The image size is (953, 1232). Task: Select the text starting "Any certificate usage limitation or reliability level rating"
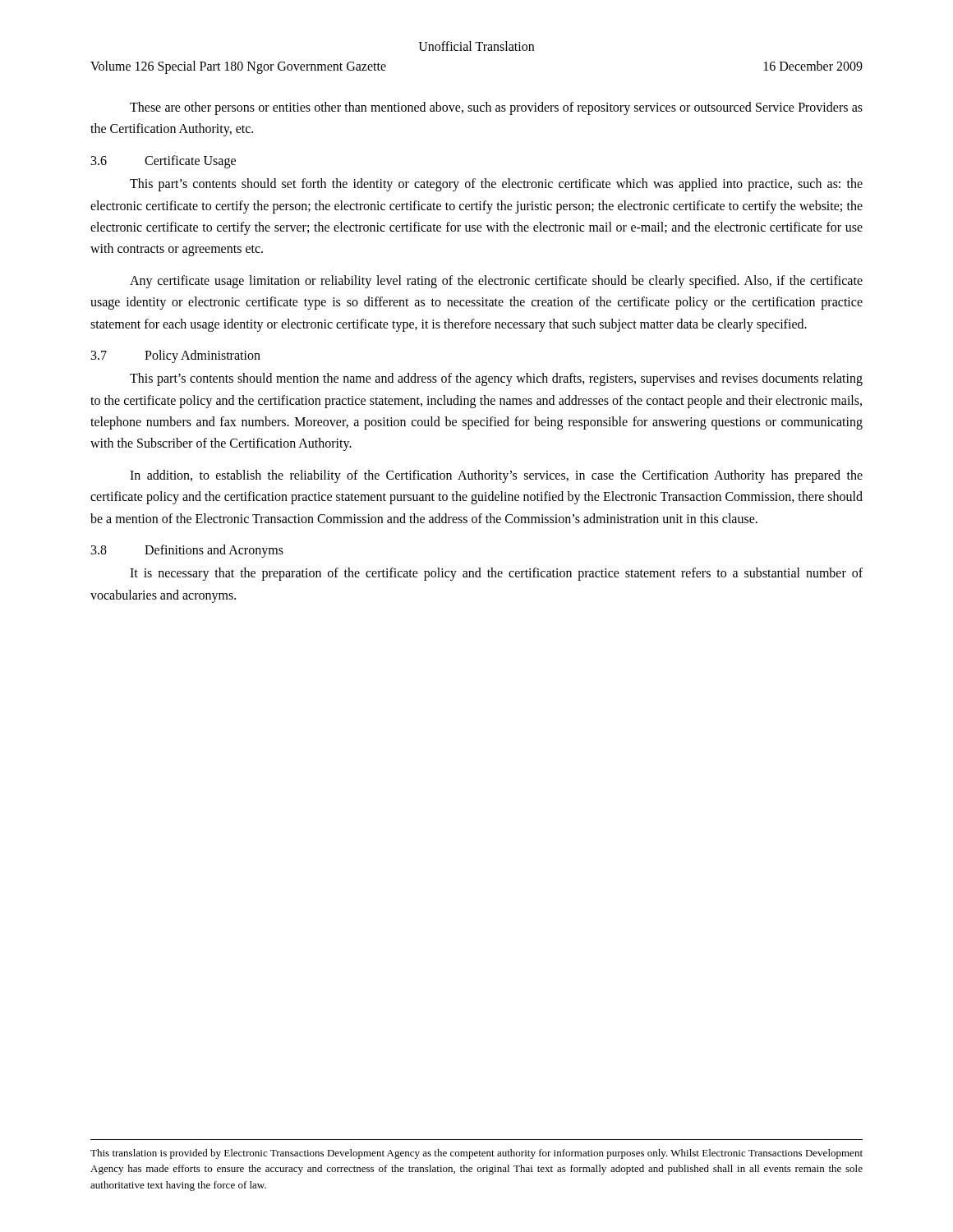click(476, 303)
